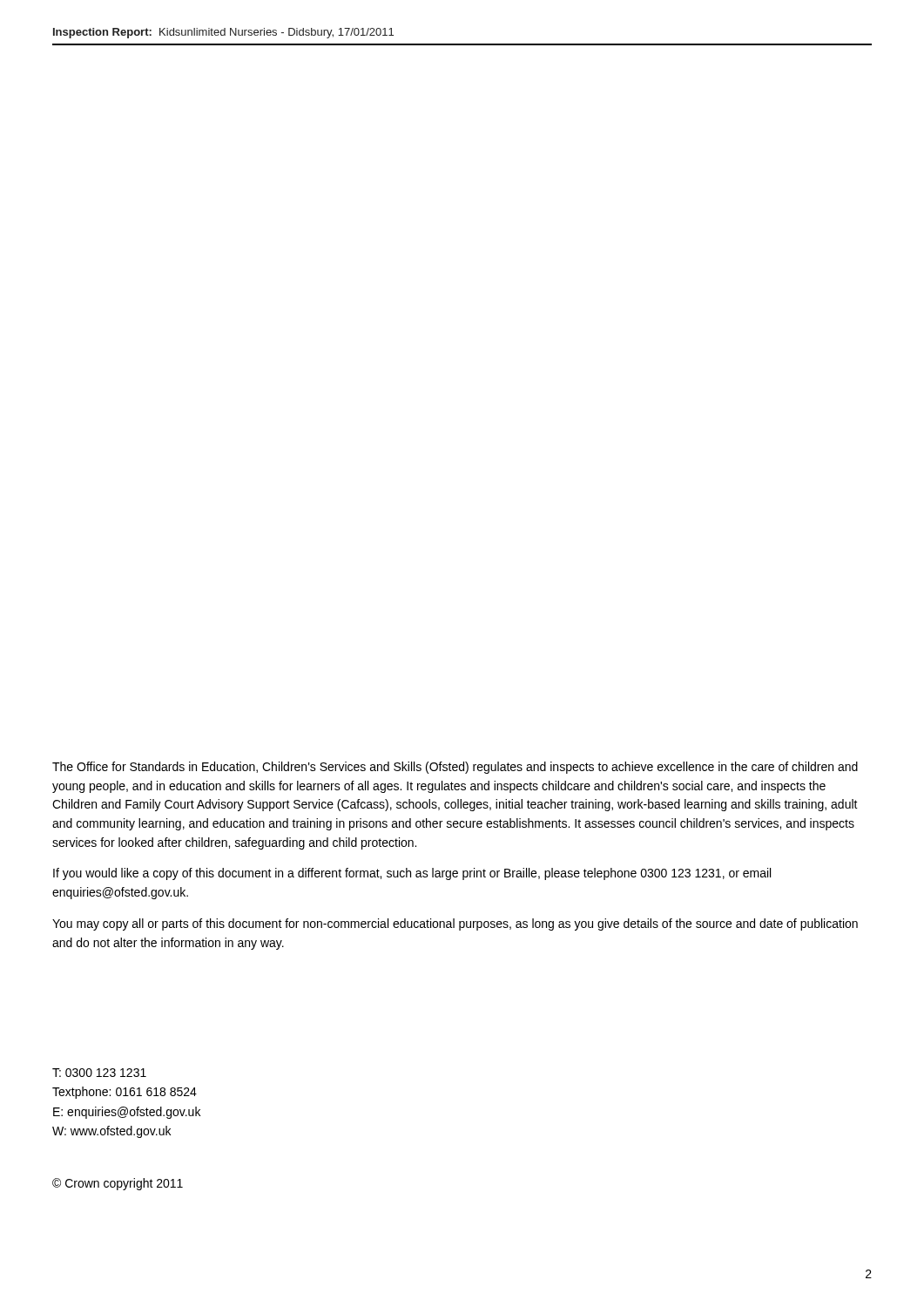Image resolution: width=924 pixels, height=1307 pixels.
Task: Find the block on this page that starts "If you would like a copy of"
Action: (462, 884)
